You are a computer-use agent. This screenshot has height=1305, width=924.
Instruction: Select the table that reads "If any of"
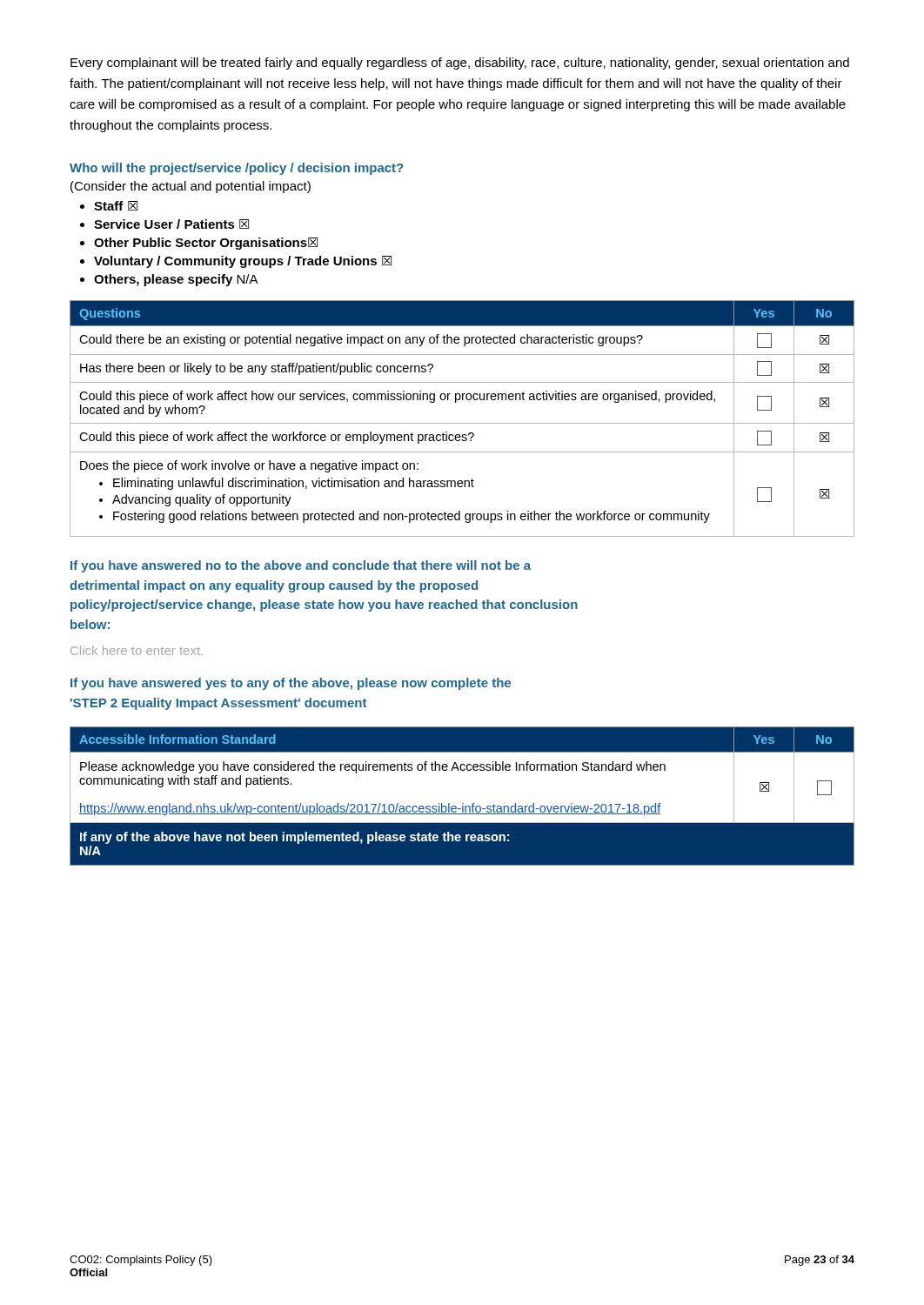[462, 796]
